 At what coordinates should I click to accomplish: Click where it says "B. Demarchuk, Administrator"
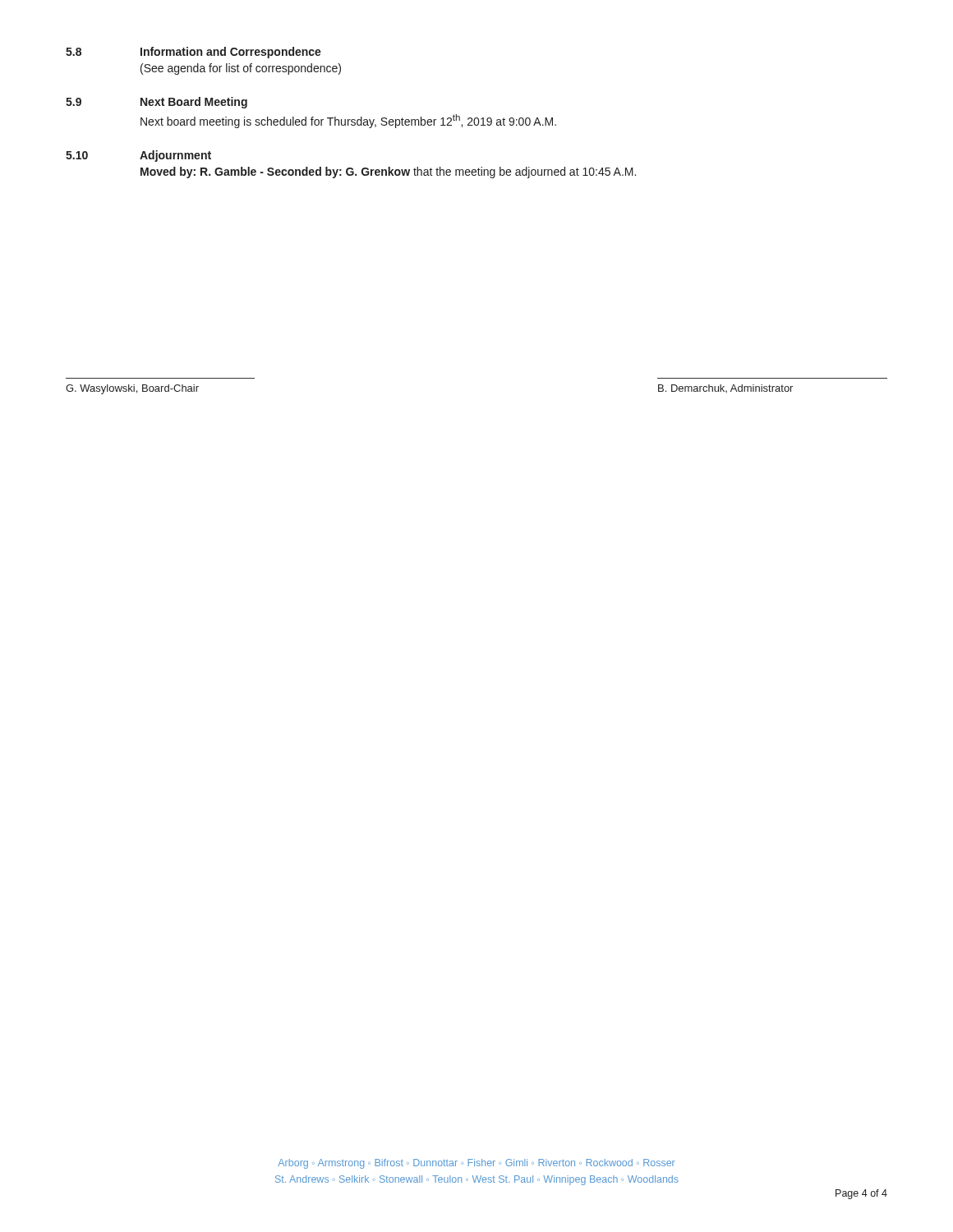[725, 388]
